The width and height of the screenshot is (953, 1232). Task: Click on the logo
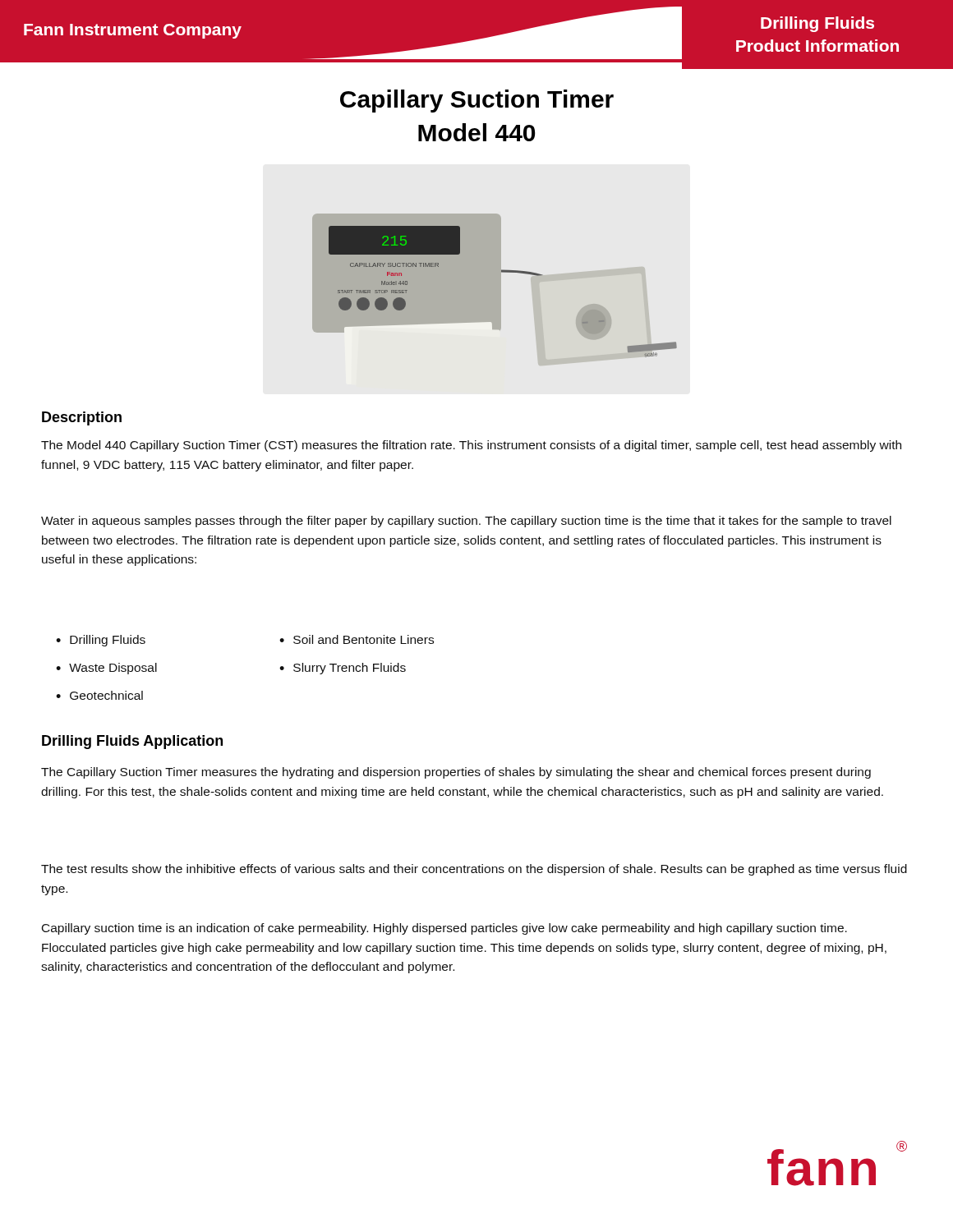(838, 1165)
